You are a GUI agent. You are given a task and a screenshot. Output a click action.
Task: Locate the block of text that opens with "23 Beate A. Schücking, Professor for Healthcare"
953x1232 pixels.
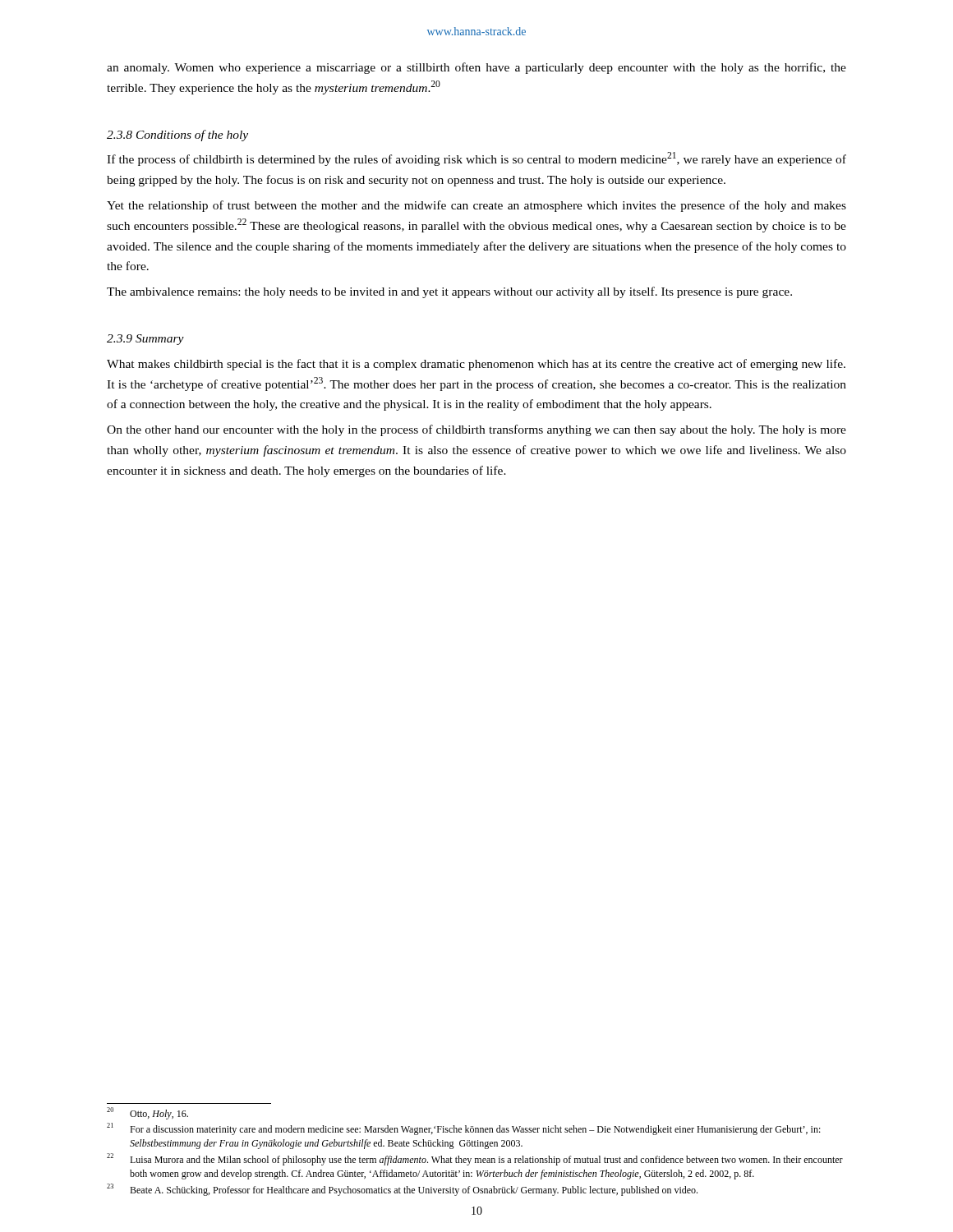point(476,1190)
